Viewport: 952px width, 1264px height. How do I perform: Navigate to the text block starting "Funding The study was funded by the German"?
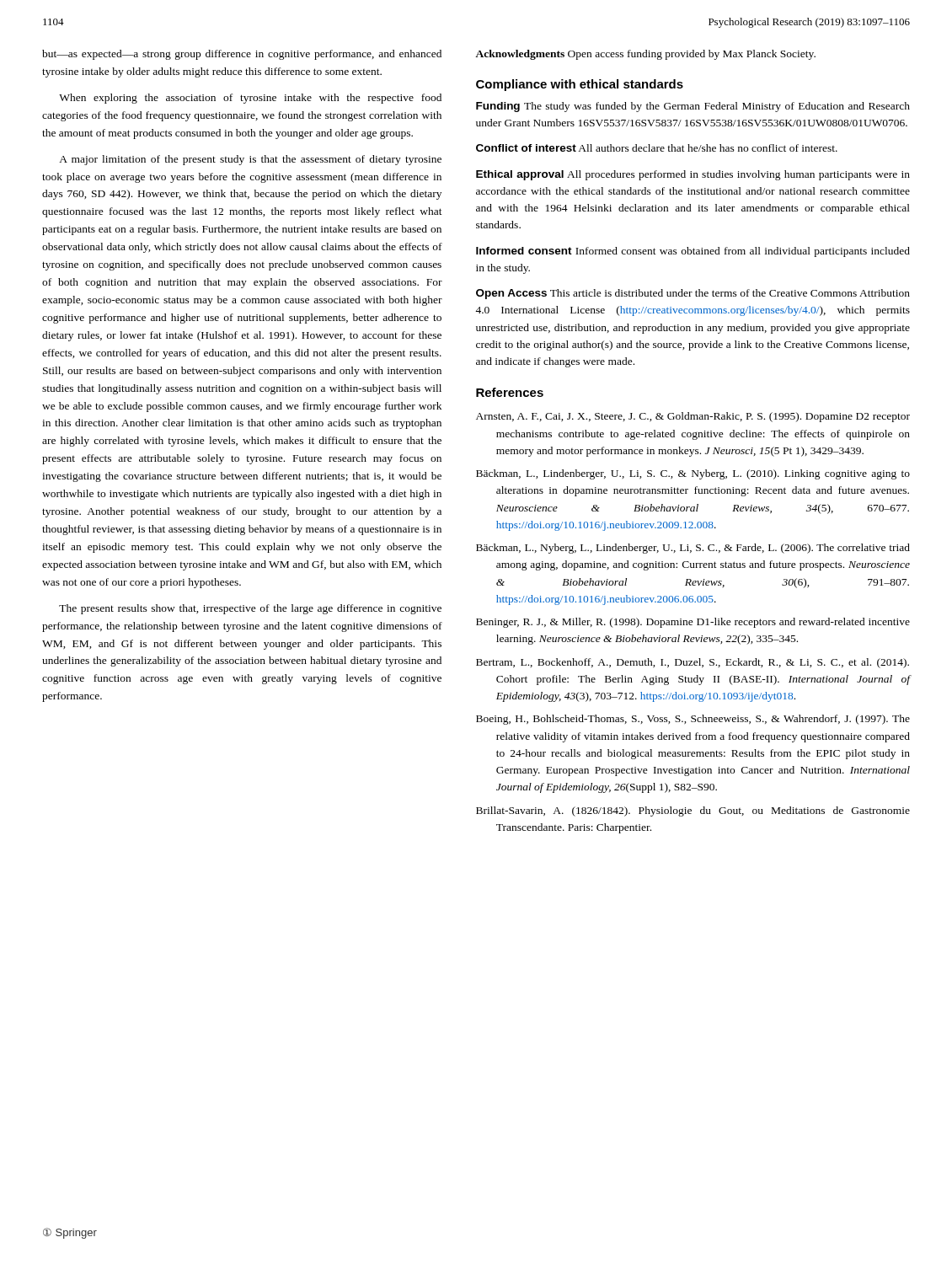tap(693, 114)
